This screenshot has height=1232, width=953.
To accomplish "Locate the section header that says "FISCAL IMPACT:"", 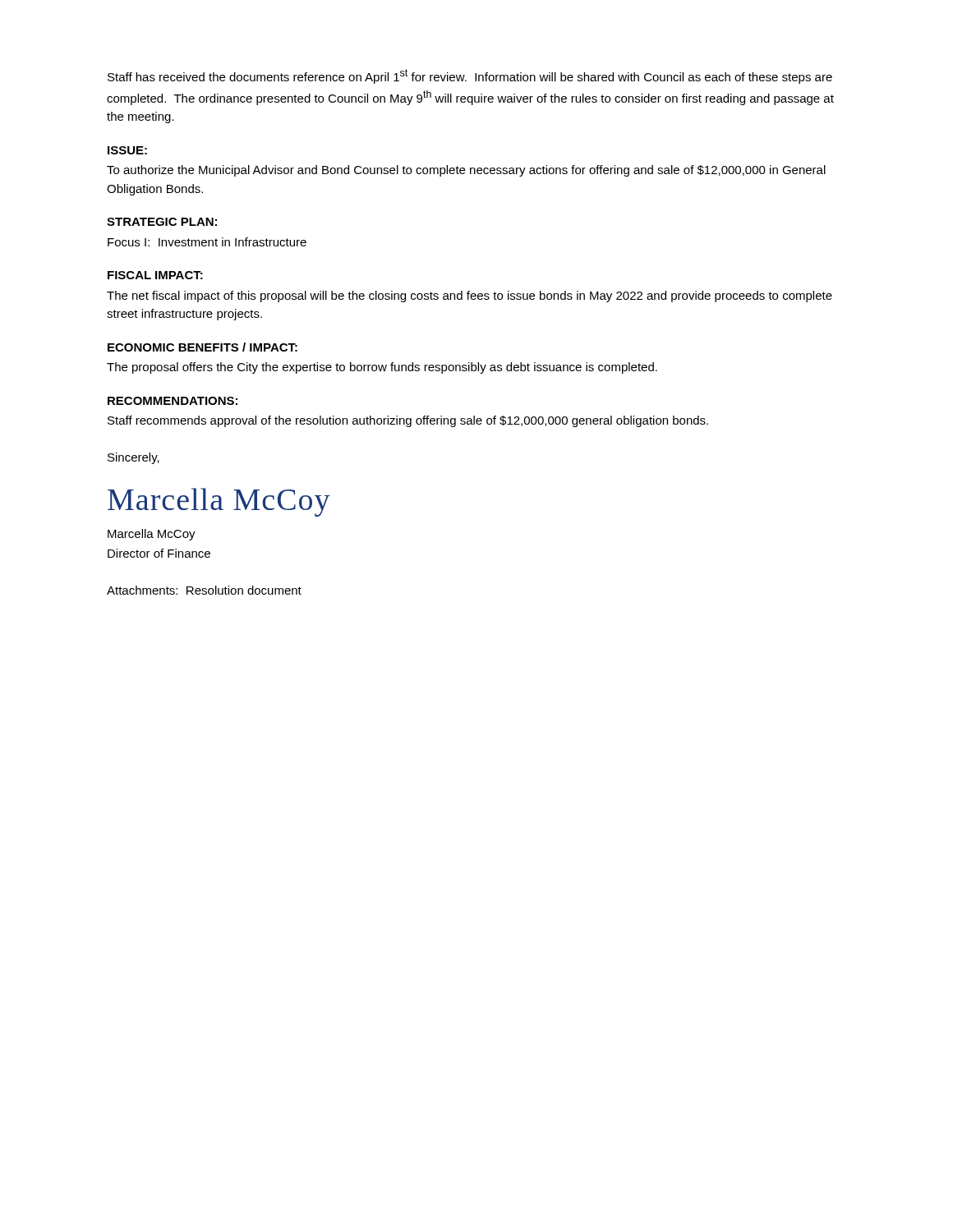I will tap(155, 275).
